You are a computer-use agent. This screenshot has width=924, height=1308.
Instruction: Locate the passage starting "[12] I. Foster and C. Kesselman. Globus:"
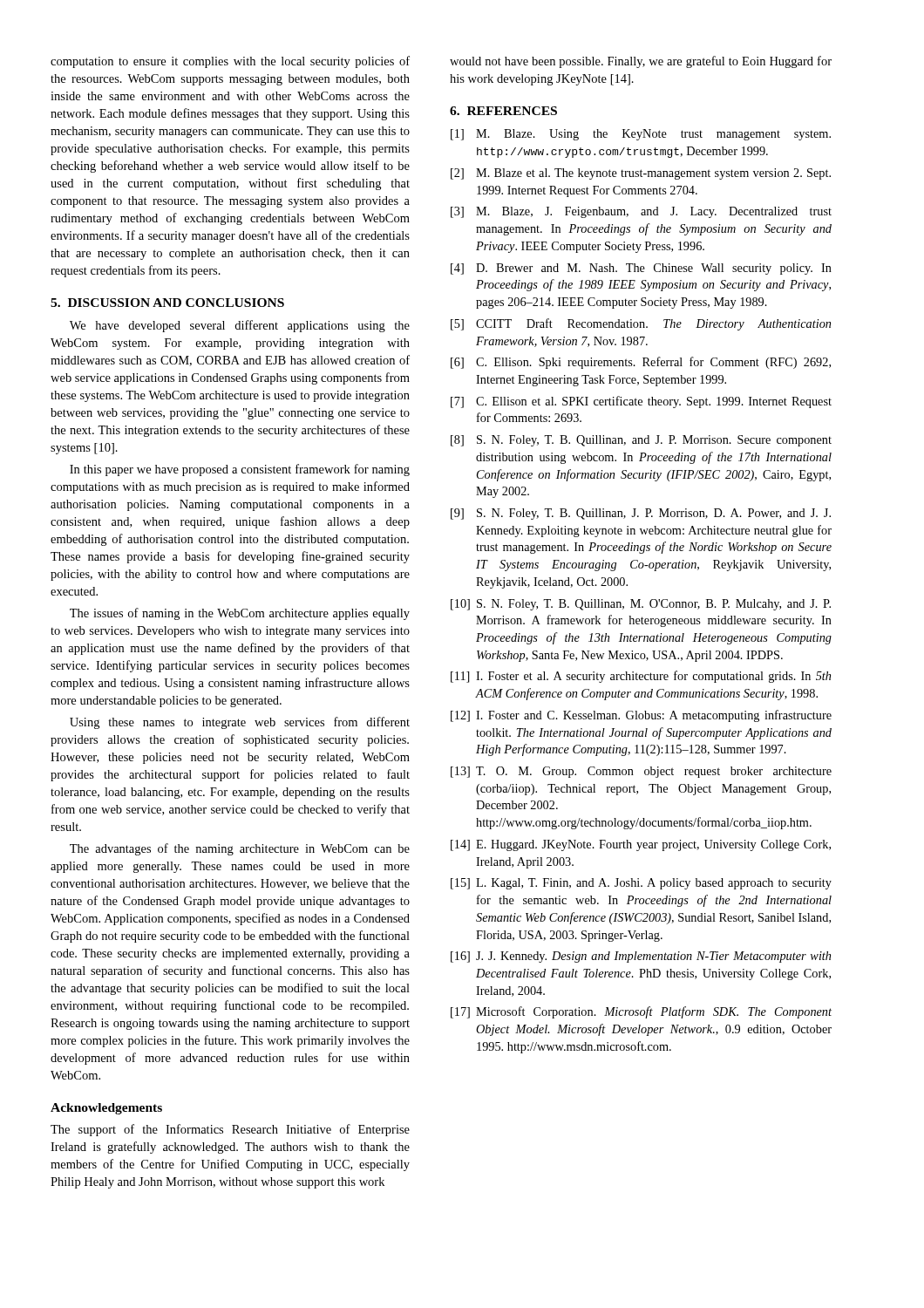641,733
